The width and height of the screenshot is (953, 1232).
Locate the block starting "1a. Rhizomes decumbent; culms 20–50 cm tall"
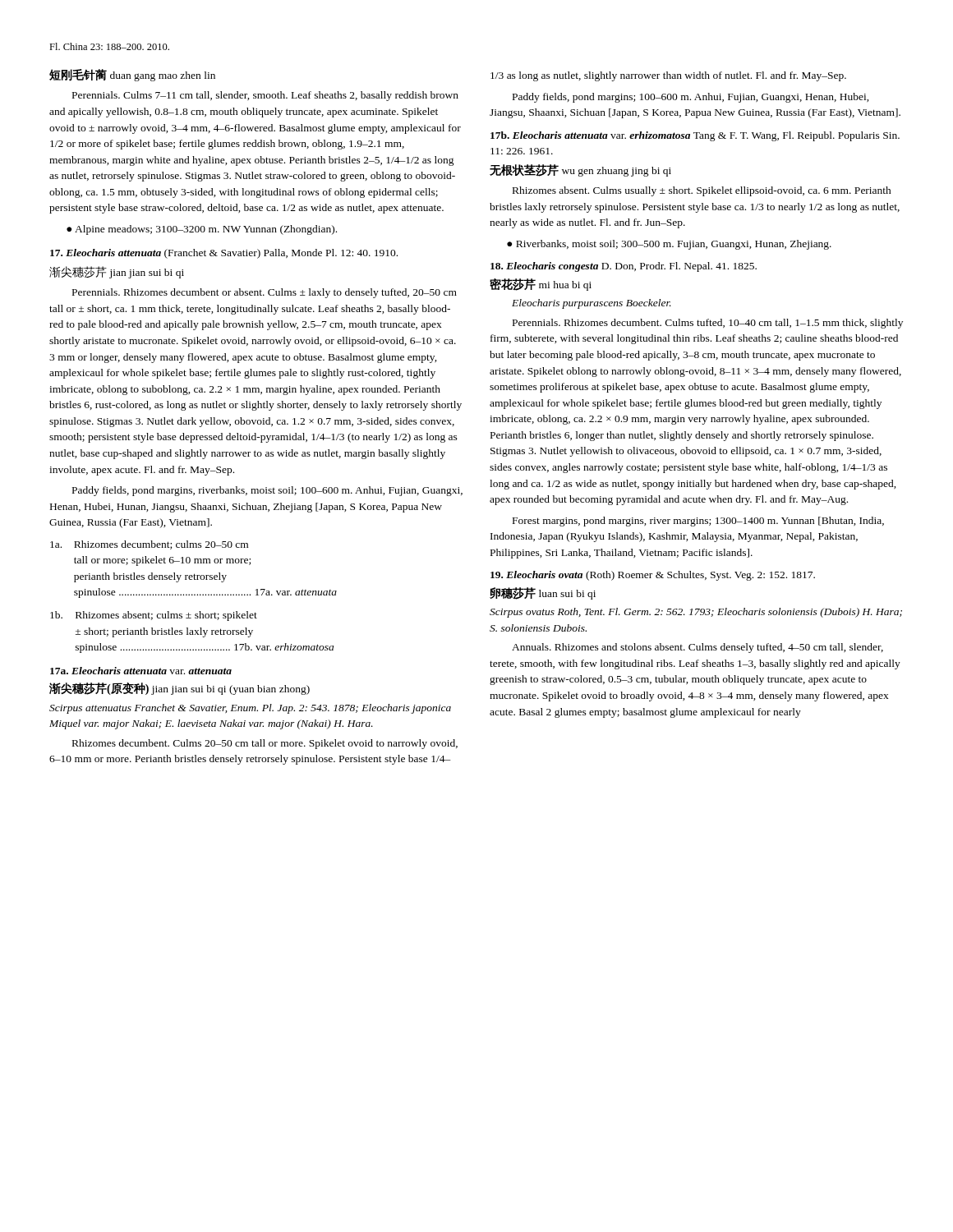256,568
